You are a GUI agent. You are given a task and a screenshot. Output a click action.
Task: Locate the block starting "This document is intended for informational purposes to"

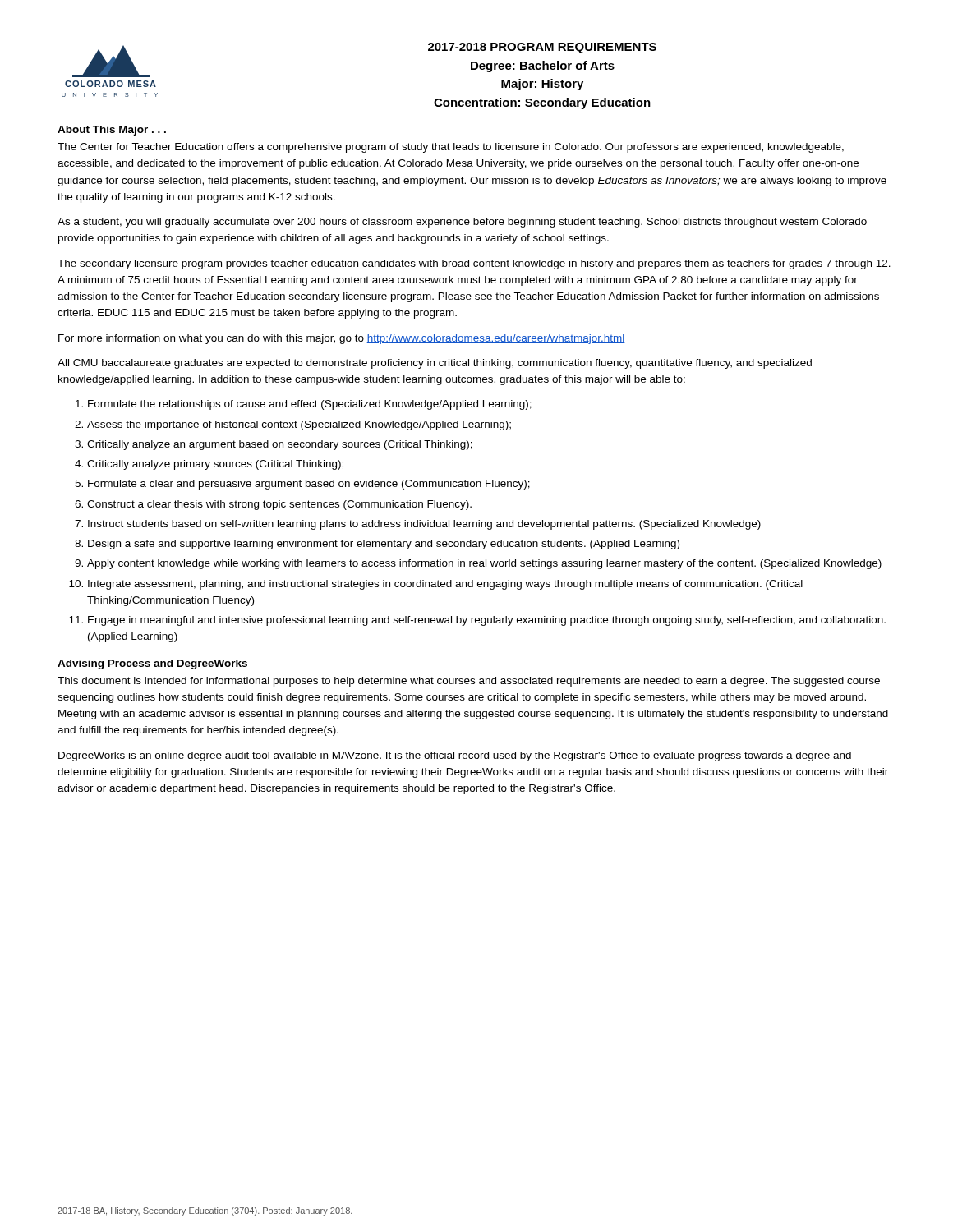[x=473, y=705]
